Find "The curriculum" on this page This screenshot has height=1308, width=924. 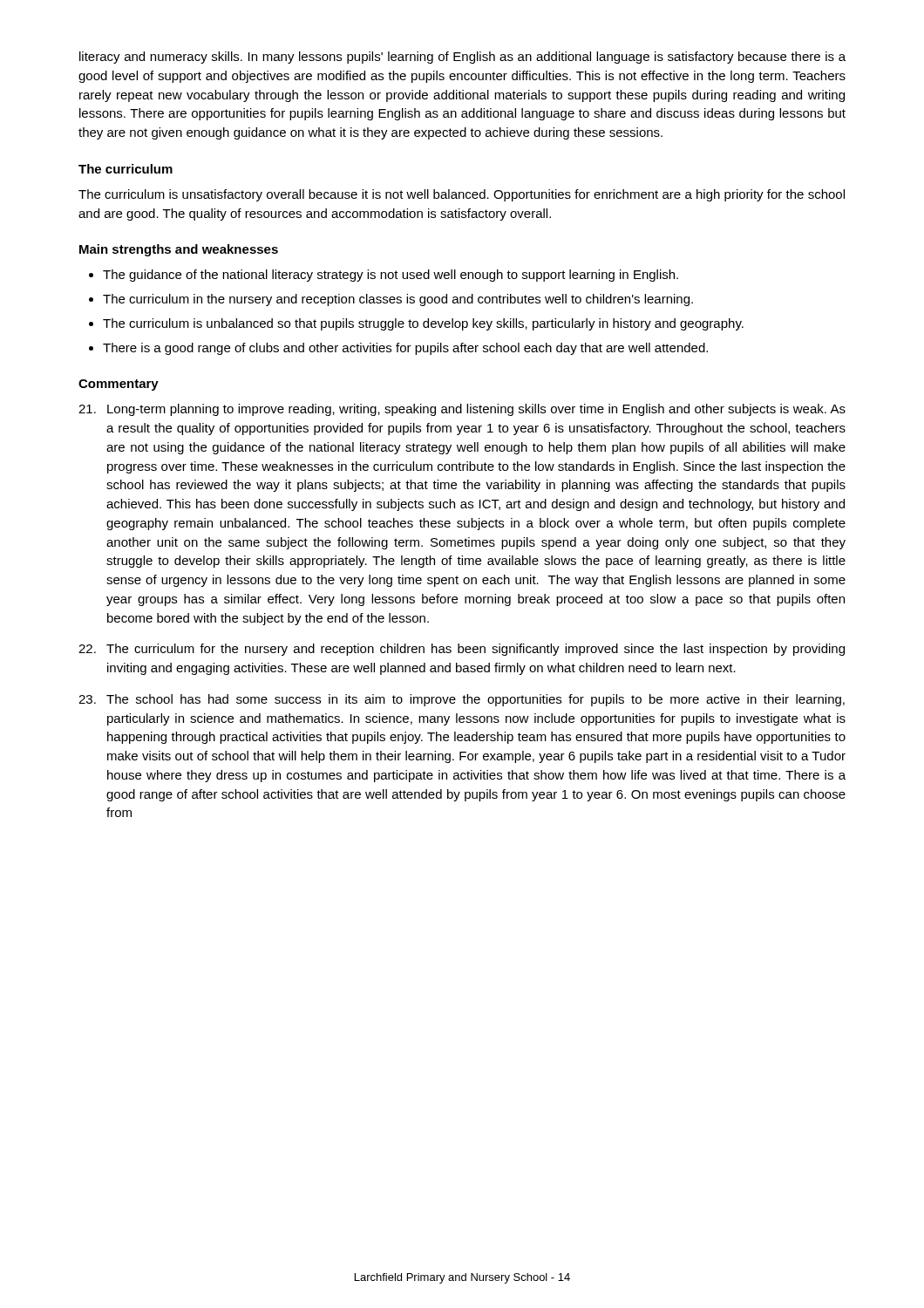coord(126,169)
